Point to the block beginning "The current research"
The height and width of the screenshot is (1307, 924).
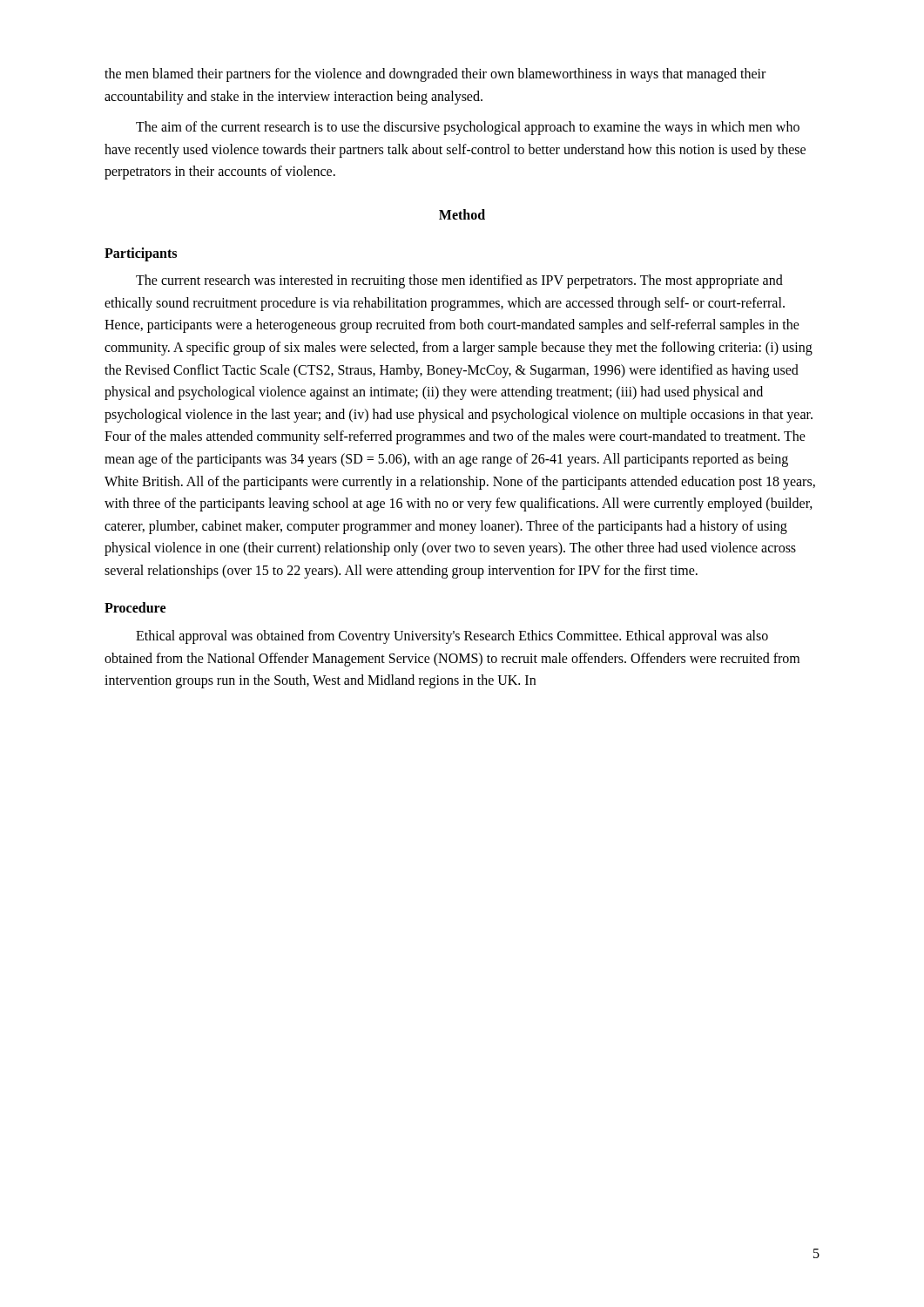(x=462, y=425)
